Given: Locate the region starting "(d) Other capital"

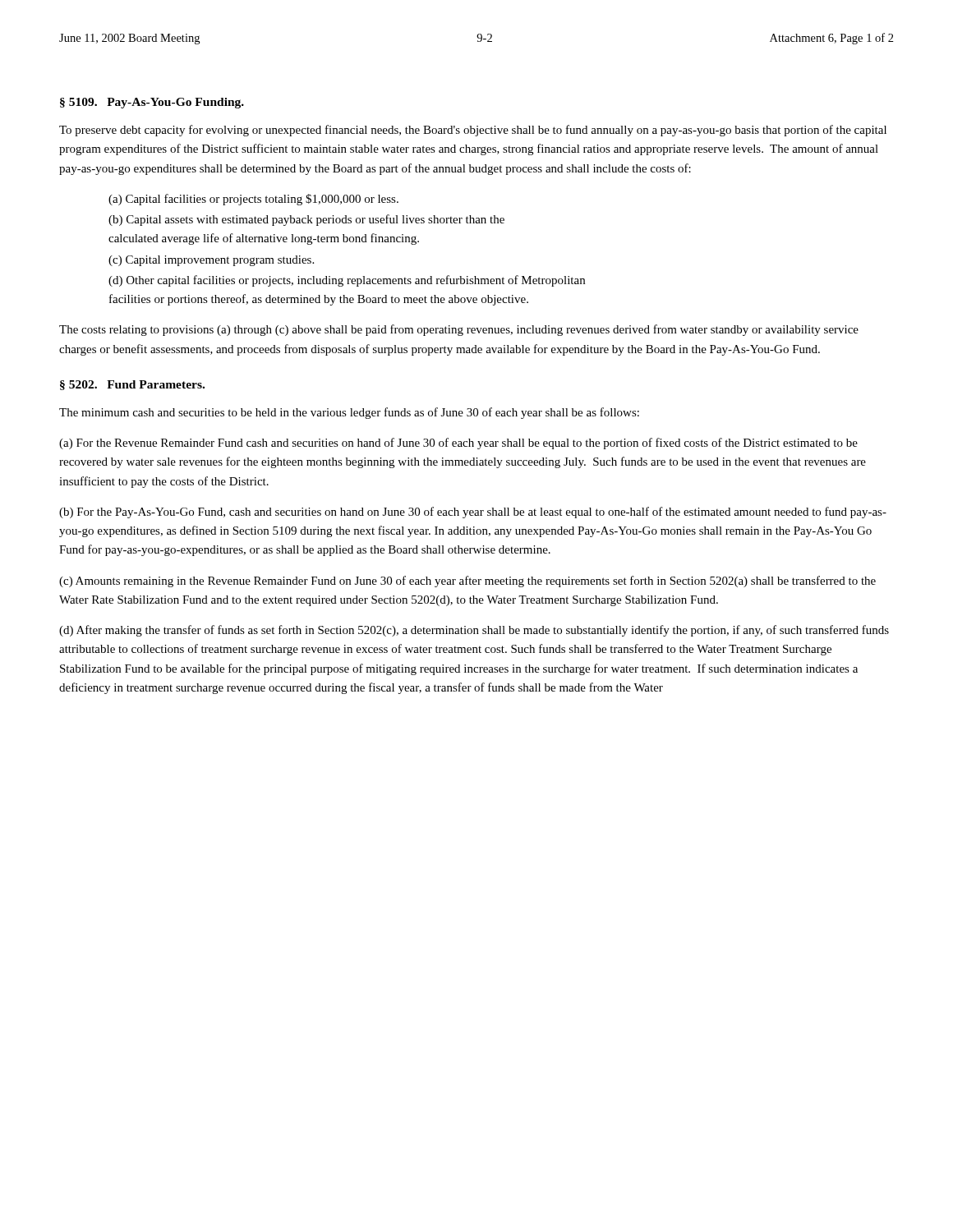Looking at the screenshot, I should 347,289.
